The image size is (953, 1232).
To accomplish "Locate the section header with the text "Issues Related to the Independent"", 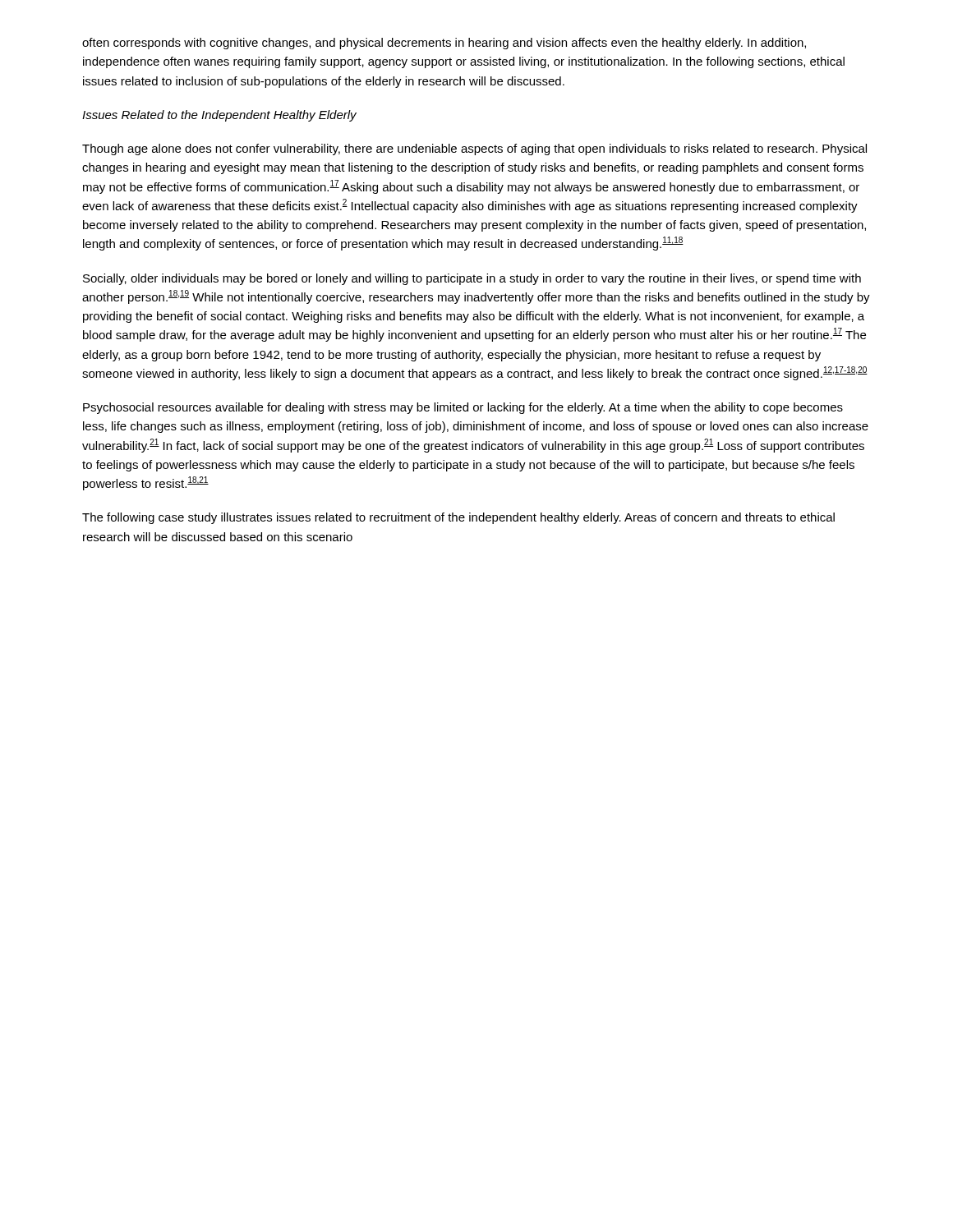I will coord(219,114).
